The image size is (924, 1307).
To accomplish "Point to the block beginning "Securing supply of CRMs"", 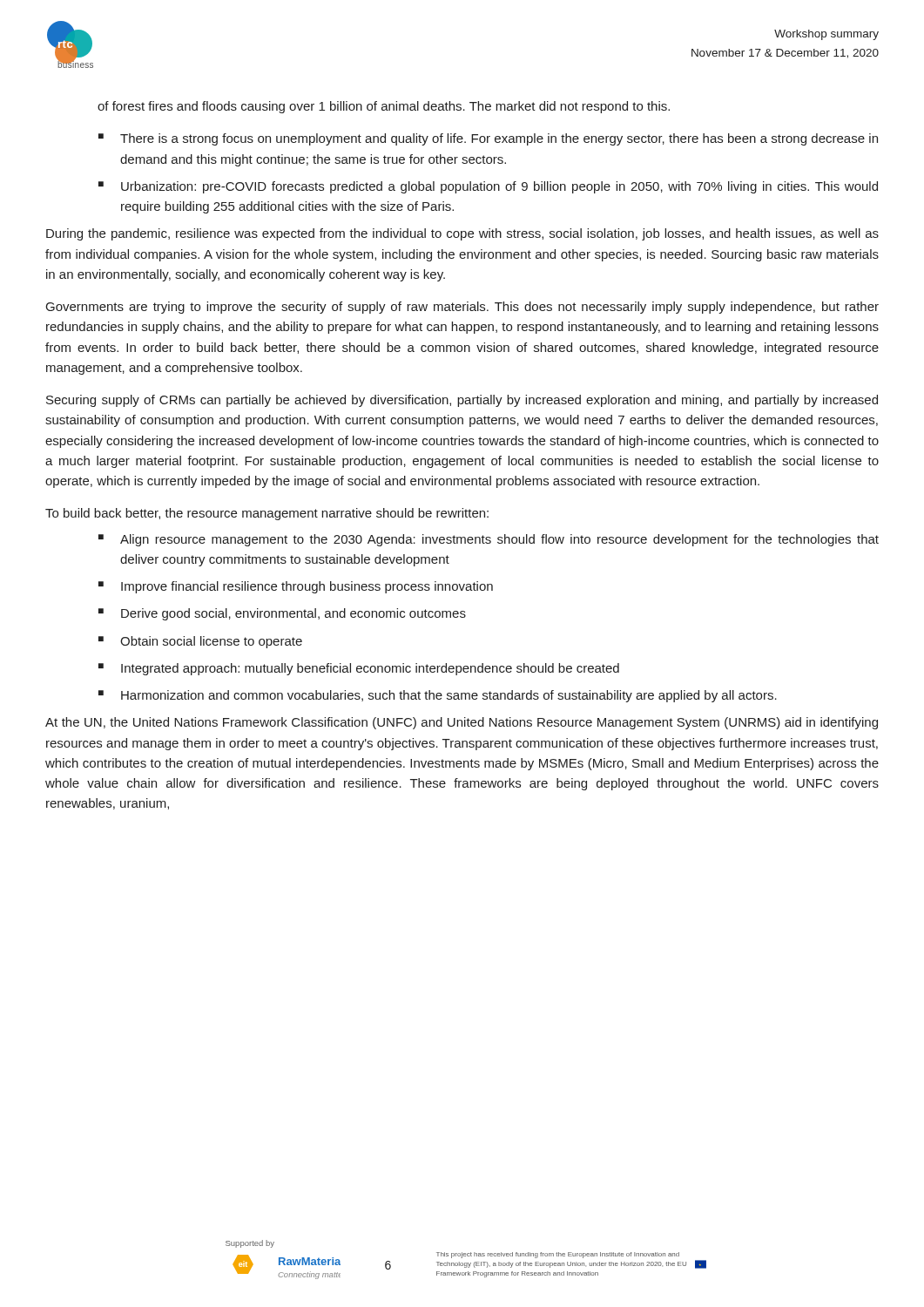I will click(462, 440).
